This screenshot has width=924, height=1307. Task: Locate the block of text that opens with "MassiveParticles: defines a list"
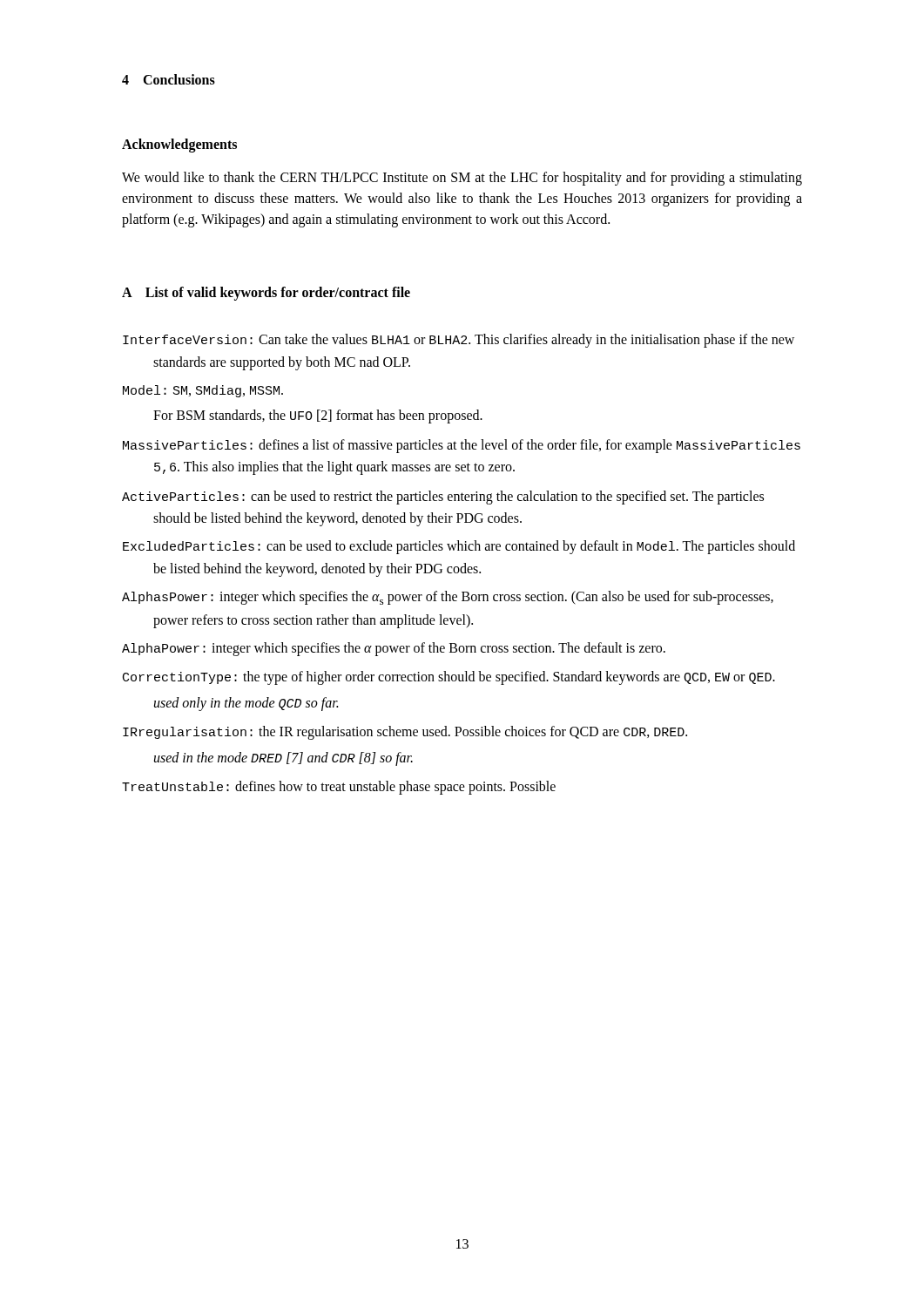pyautogui.click(x=462, y=456)
